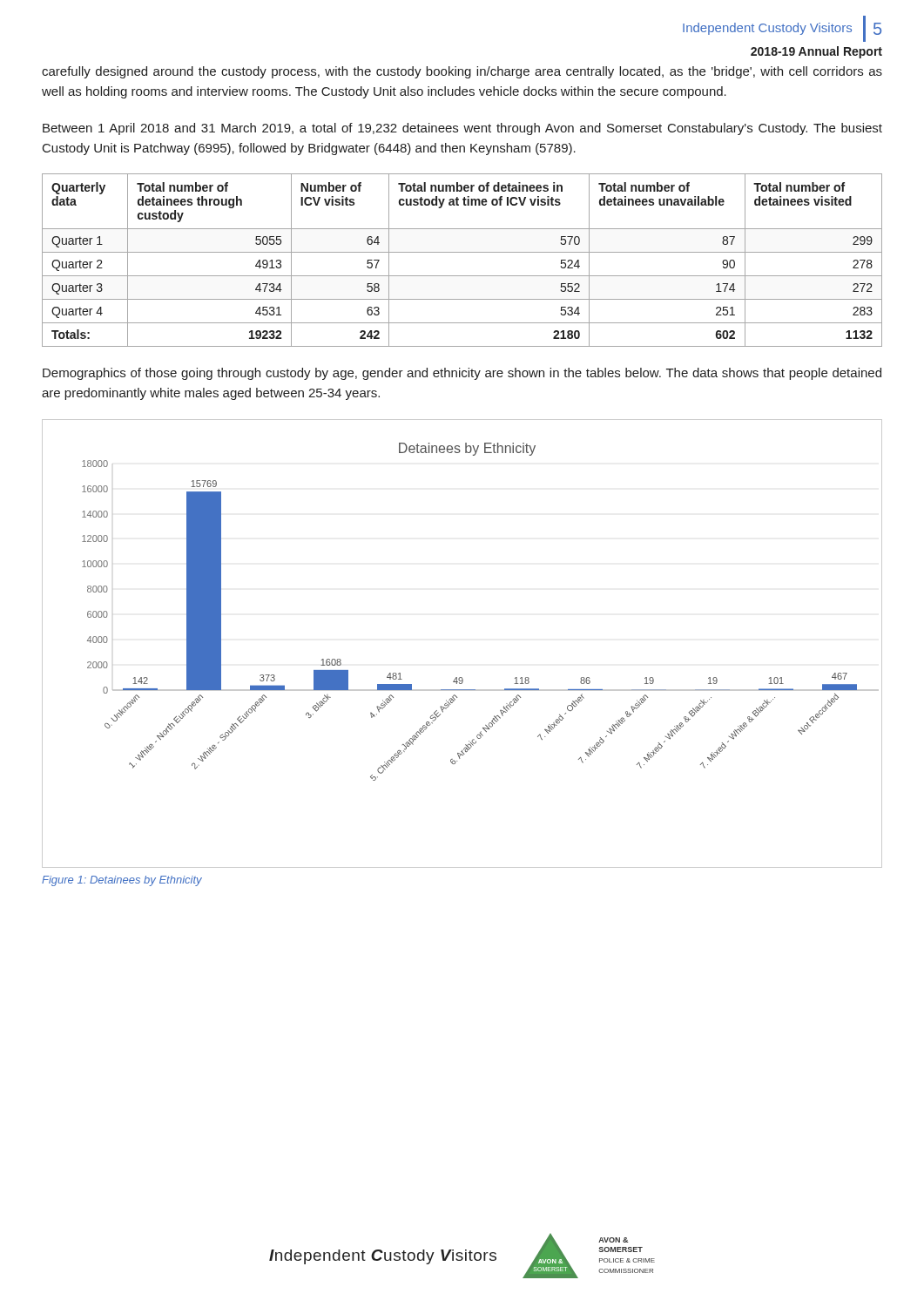This screenshot has width=924, height=1307.
Task: Point to the element starting "carefully designed around the custody process,"
Action: tap(462, 81)
